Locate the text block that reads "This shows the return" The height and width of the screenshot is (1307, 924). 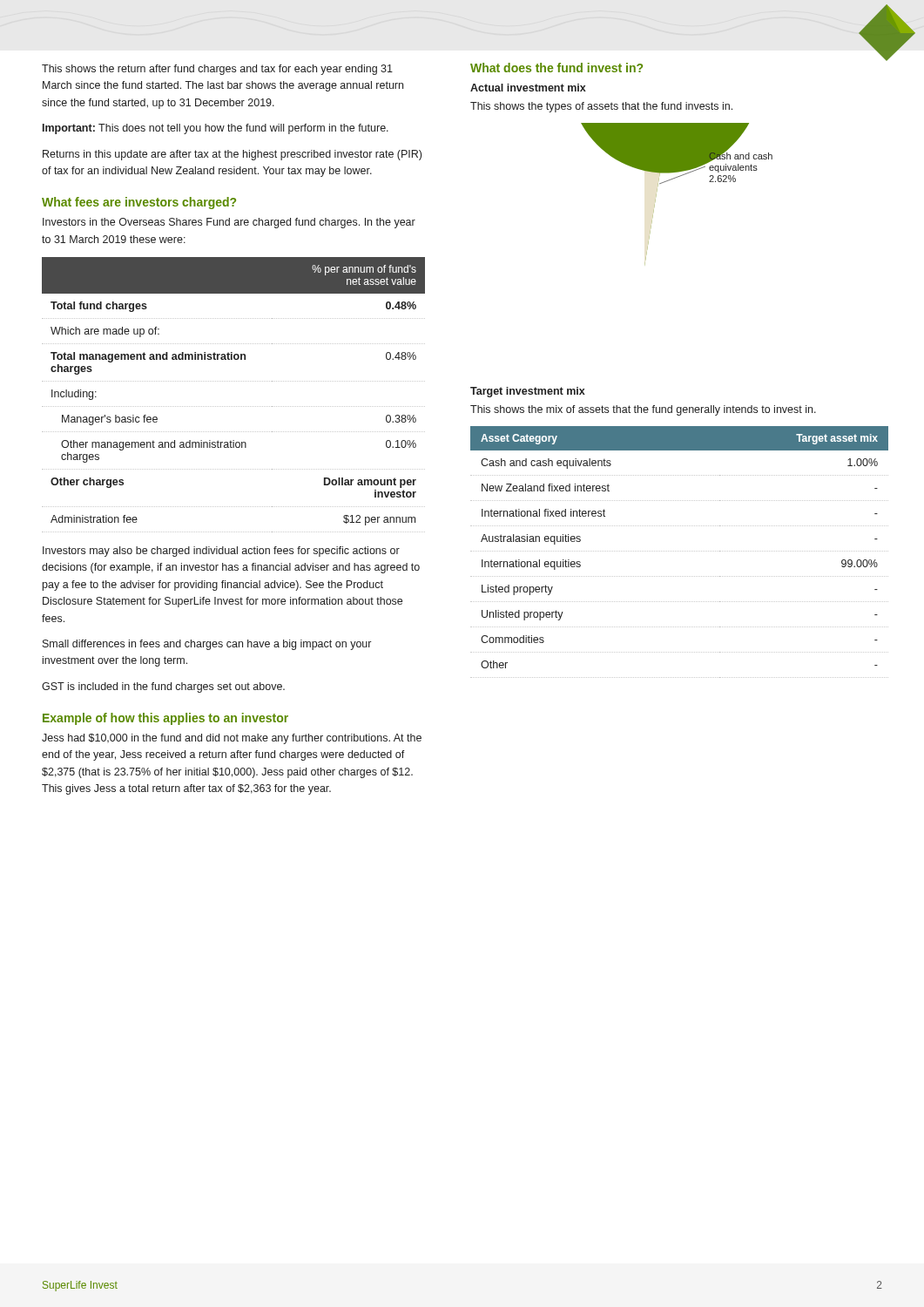pyautogui.click(x=223, y=86)
